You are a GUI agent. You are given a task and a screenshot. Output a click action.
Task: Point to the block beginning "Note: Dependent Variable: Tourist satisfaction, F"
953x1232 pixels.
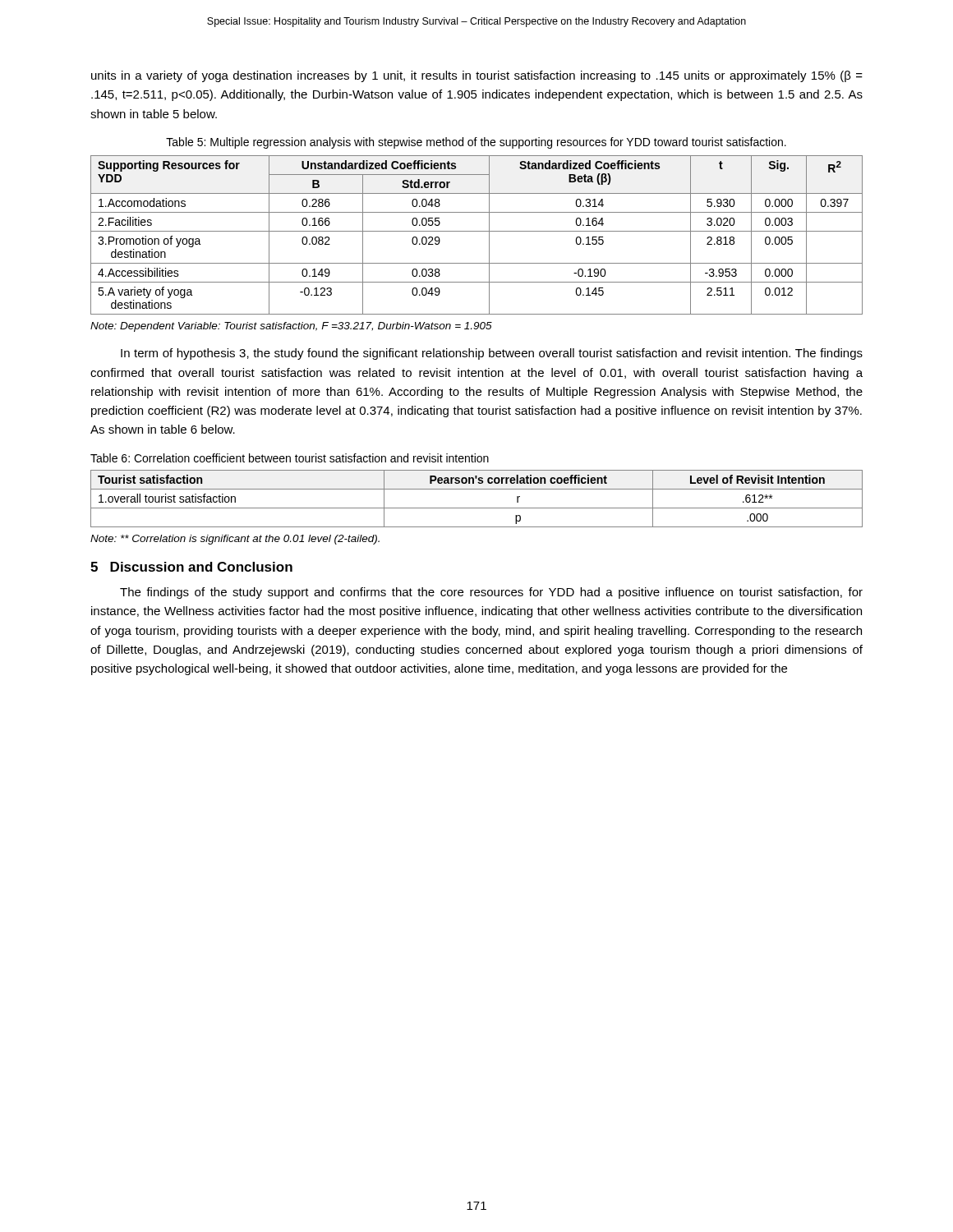pos(291,326)
